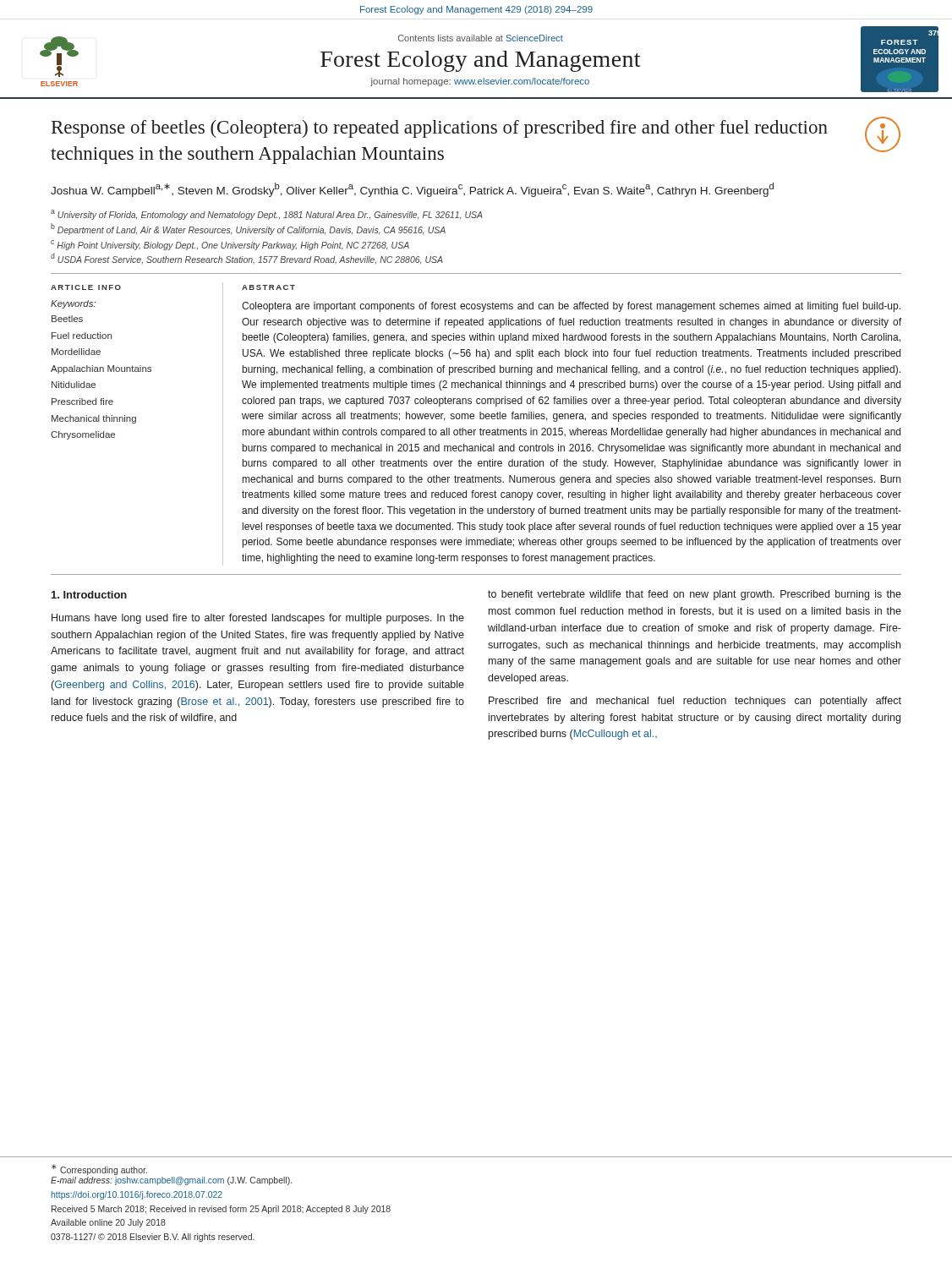
Task: Find the footnote that reads "https://doi.org/10.1016/j.foreco.2018.07.022 Received 5 March"
Action: [221, 1216]
